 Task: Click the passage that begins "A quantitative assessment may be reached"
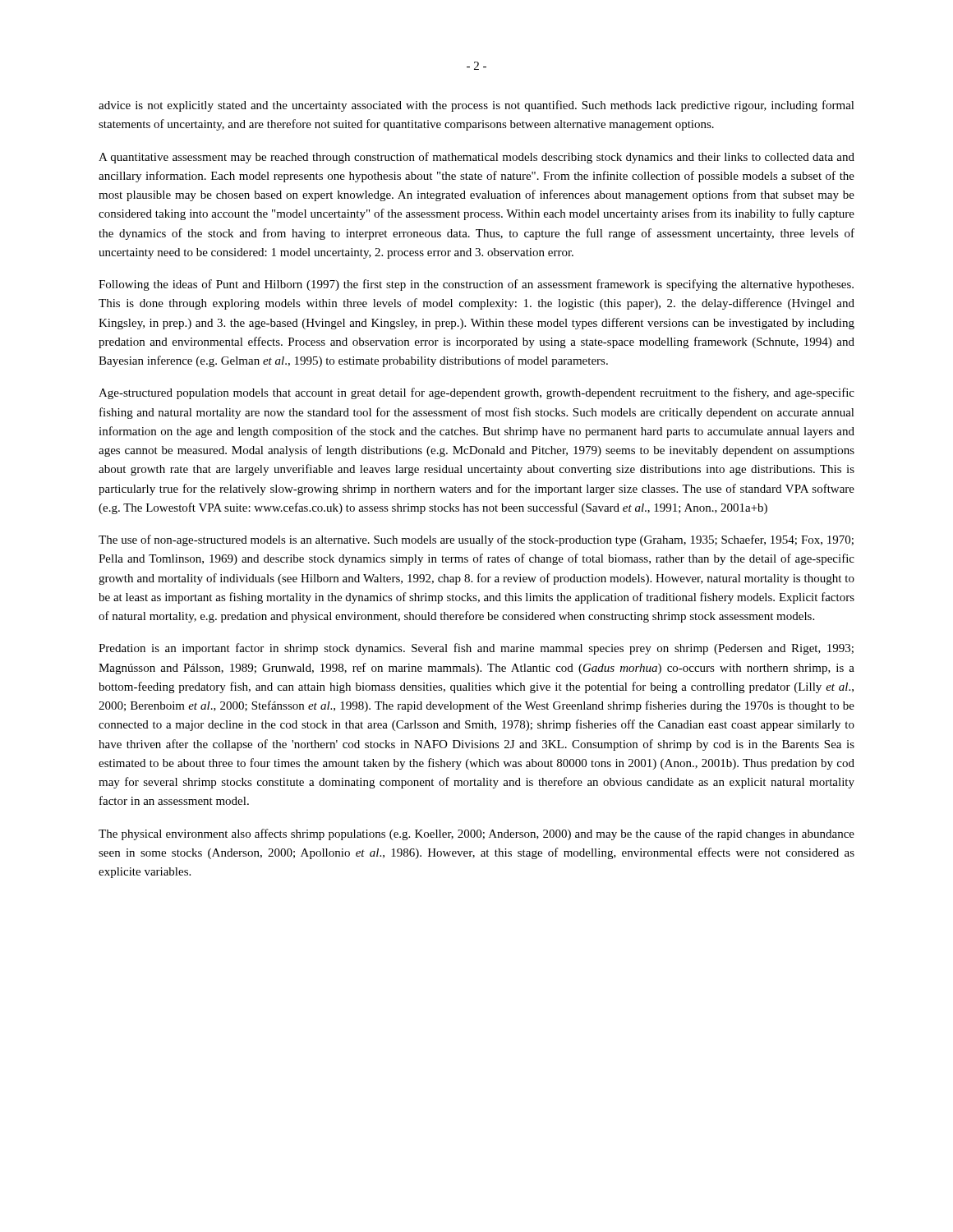[x=476, y=204]
